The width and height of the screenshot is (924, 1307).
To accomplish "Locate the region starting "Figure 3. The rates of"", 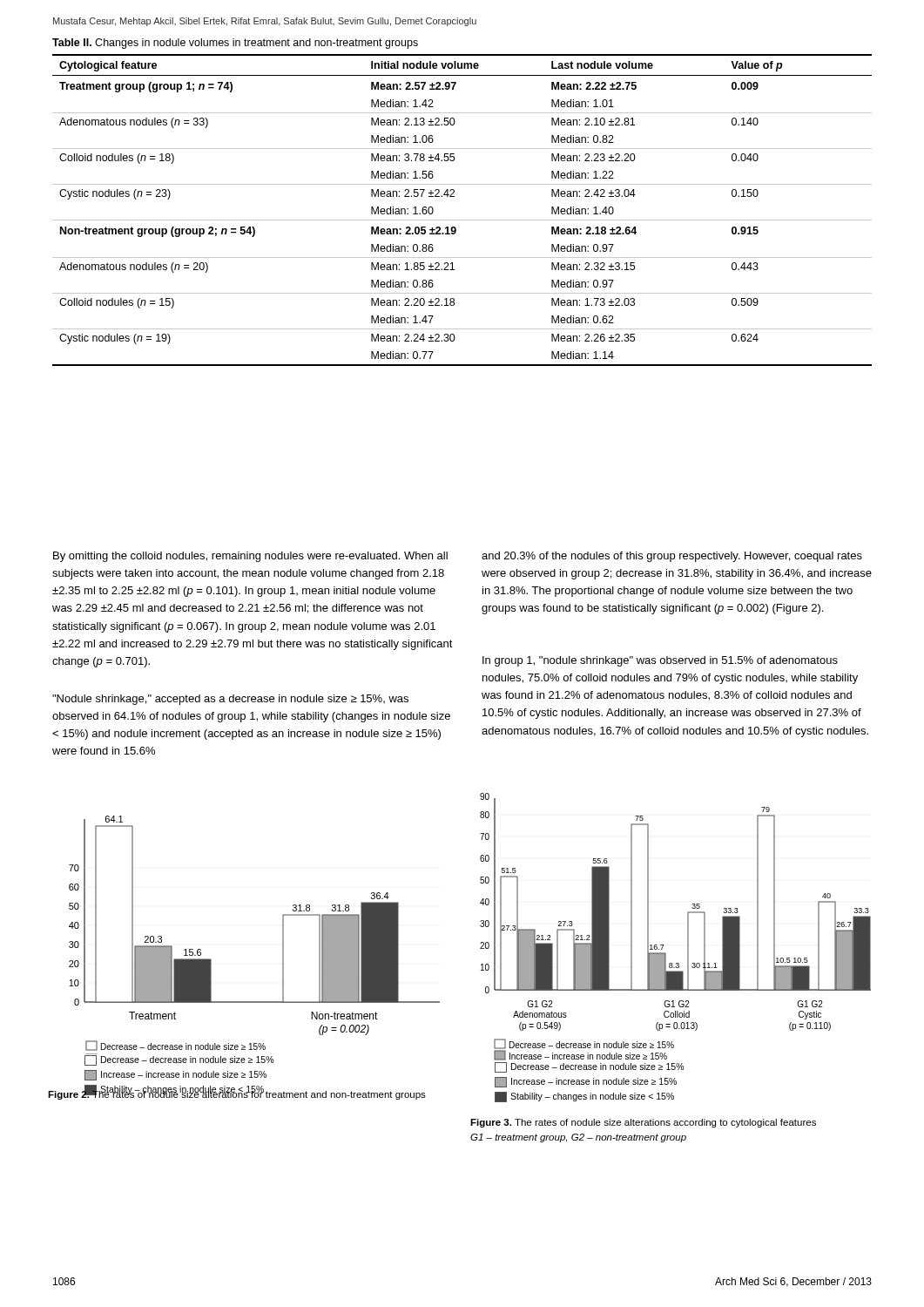I will (x=643, y=1130).
